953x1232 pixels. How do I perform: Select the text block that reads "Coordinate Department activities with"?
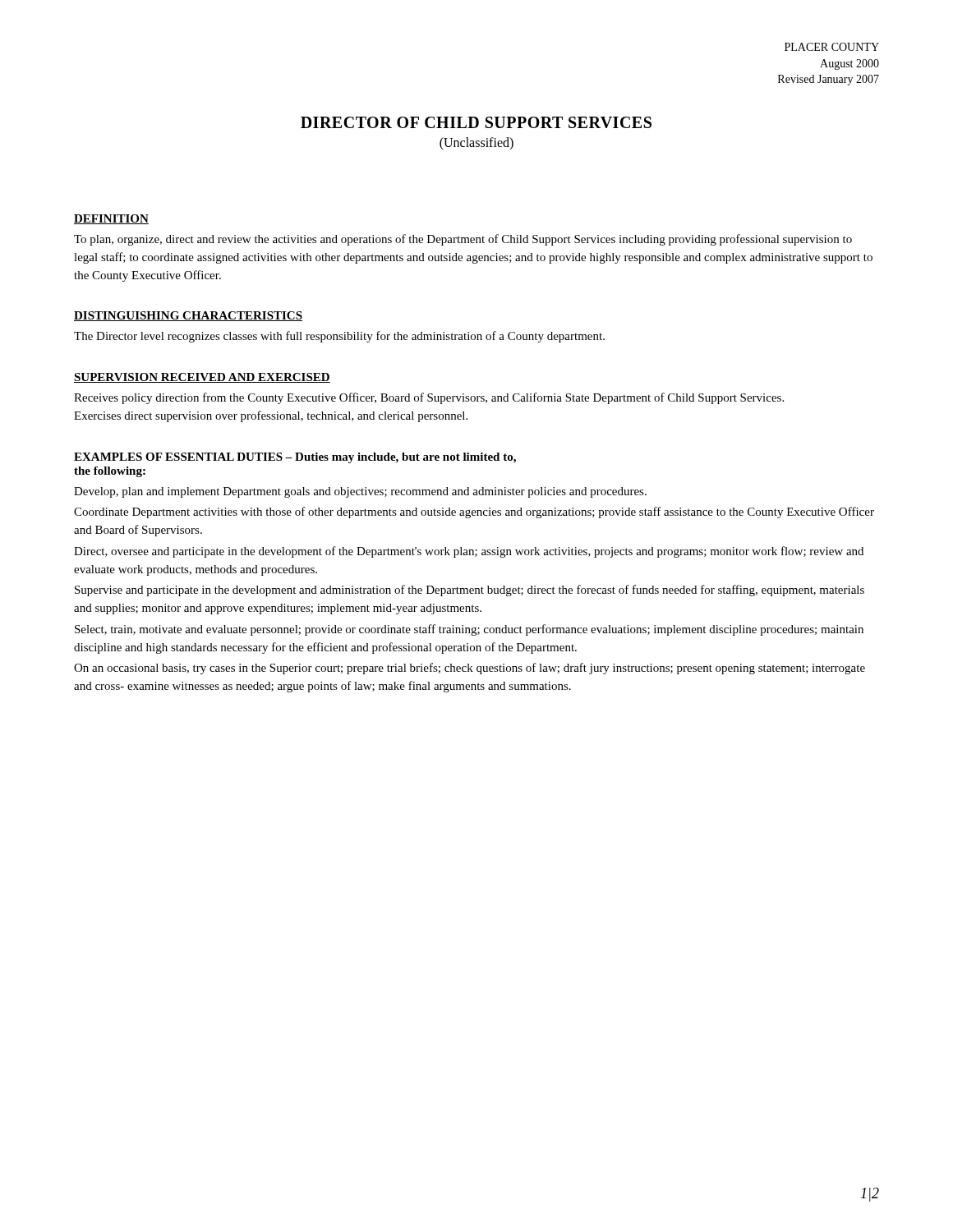(x=474, y=521)
